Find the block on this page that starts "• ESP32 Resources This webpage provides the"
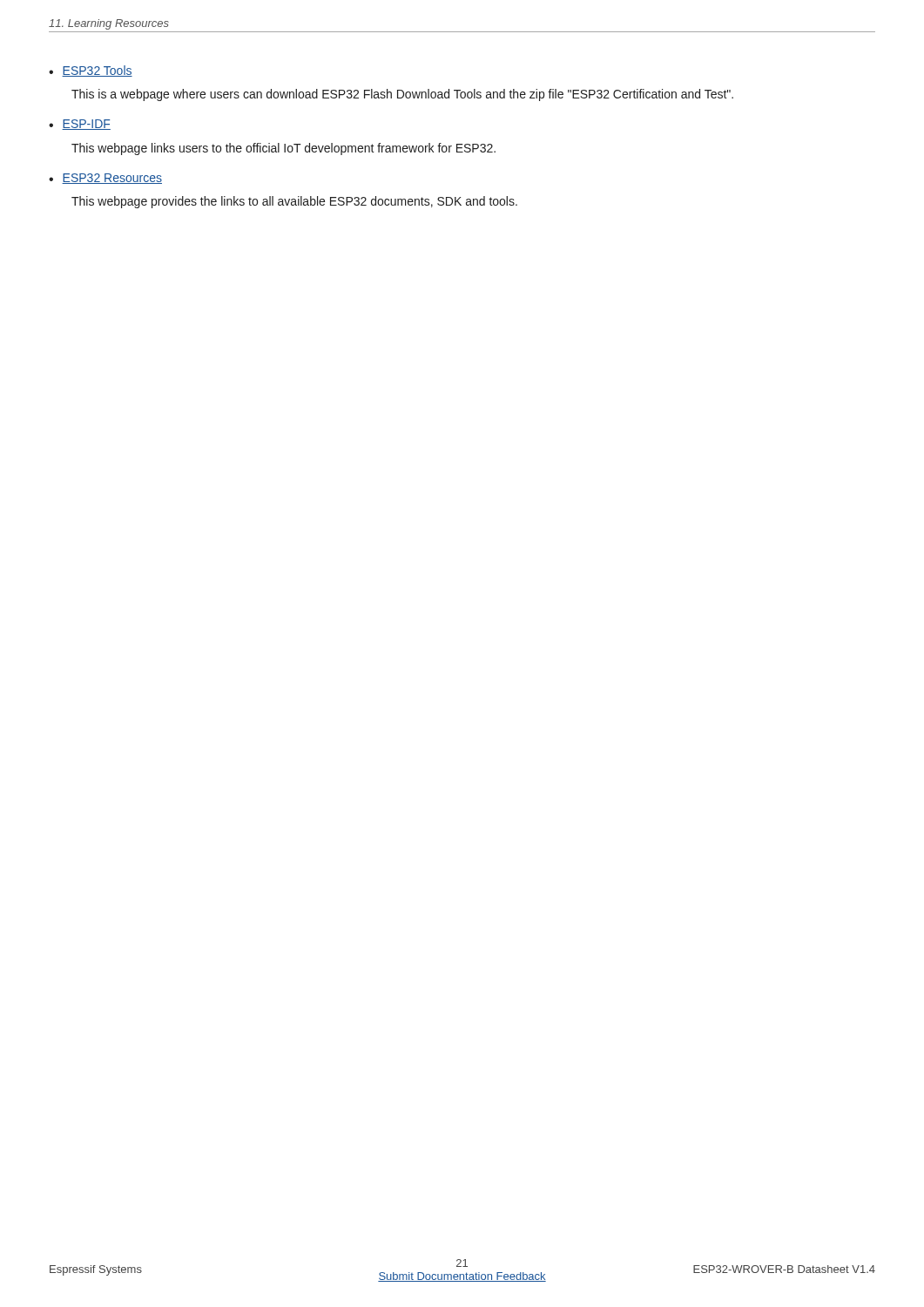Viewport: 924px width, 1307px height. (x=462, y=190)
